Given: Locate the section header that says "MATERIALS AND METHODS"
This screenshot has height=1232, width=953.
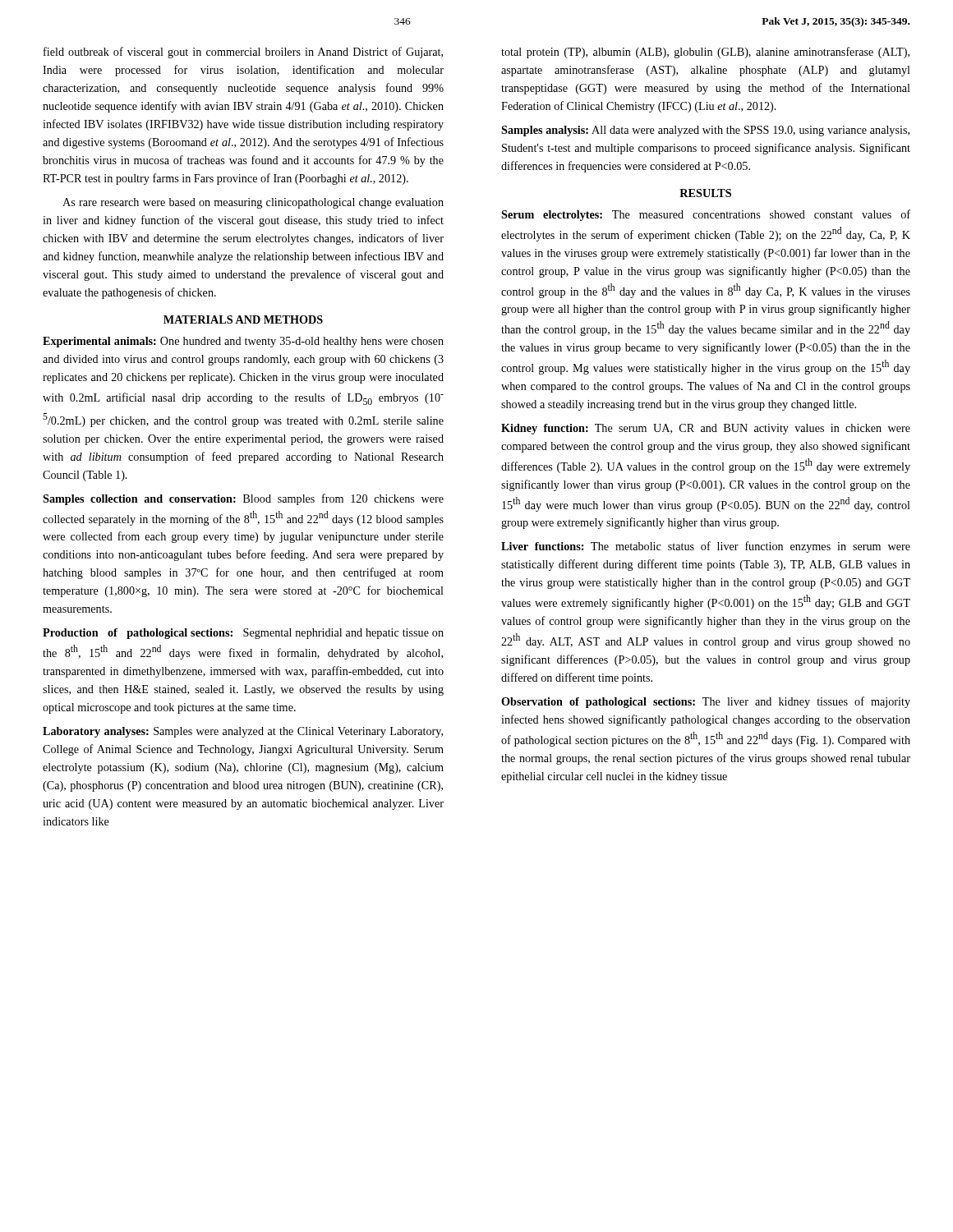Looking at the screenshot, I should [x=243, y=320].
